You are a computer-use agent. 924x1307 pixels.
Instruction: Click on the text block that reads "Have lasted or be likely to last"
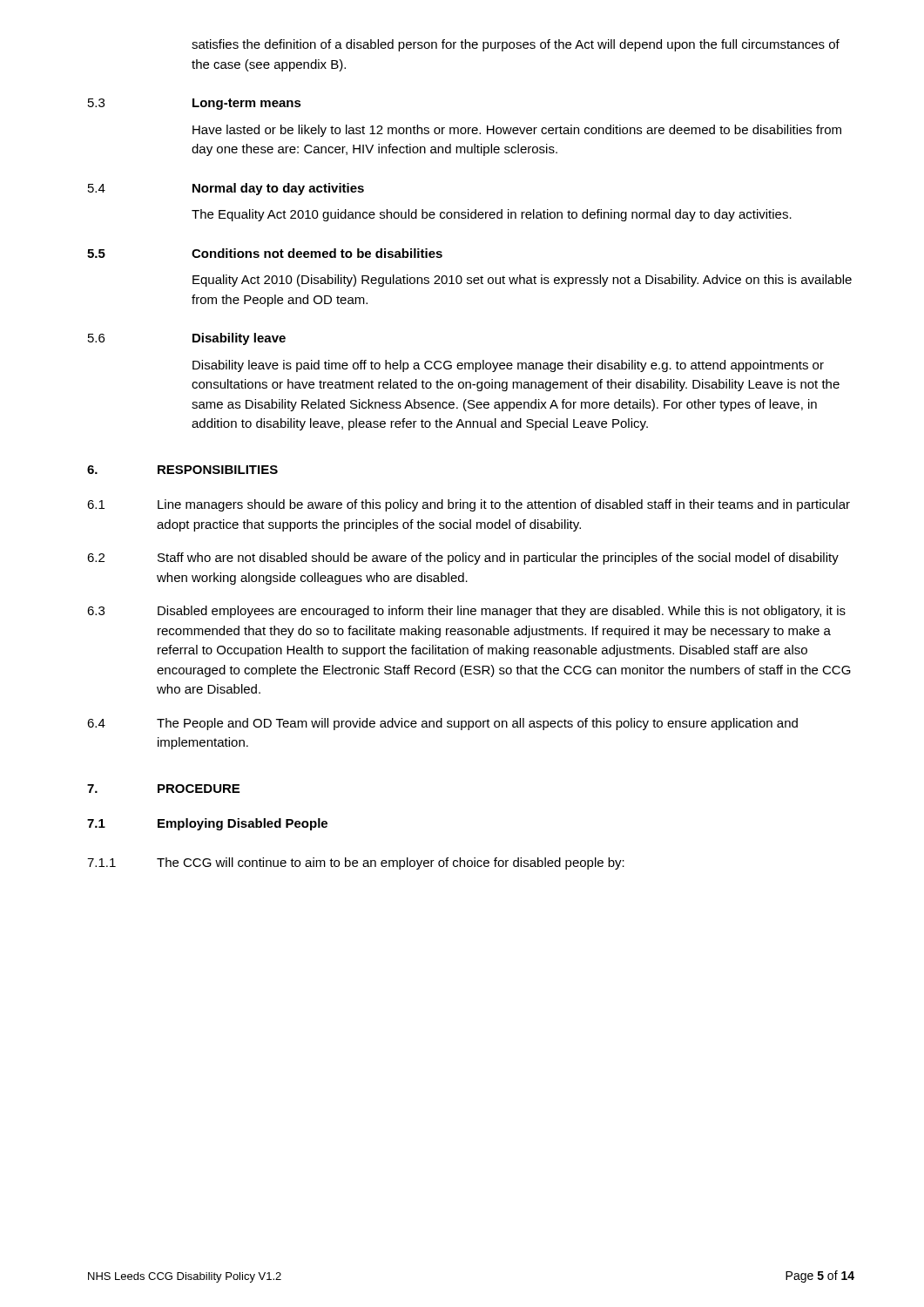tap(471, 139)
